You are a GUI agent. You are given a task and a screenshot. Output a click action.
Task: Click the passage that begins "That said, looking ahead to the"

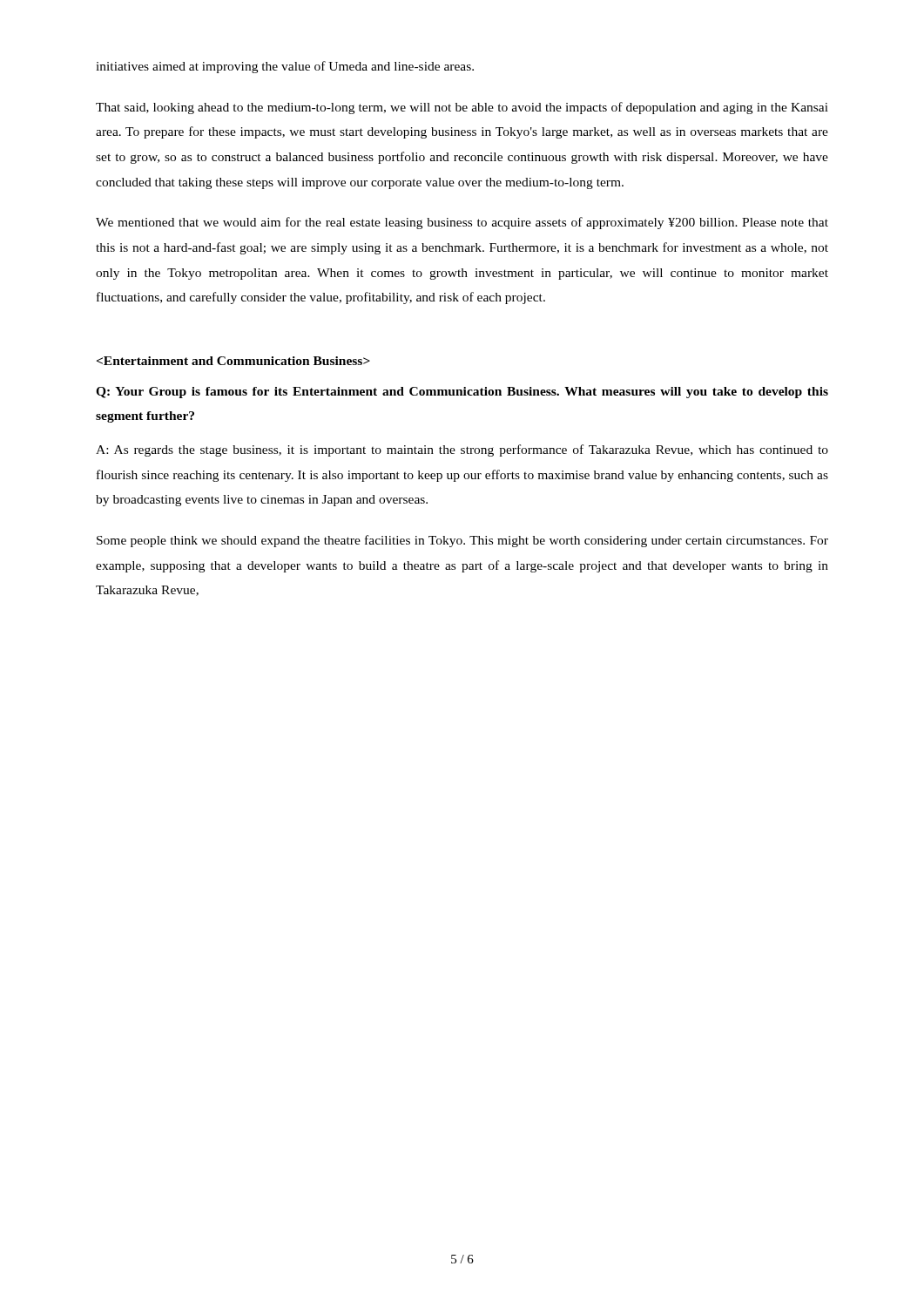coord(462,145)
